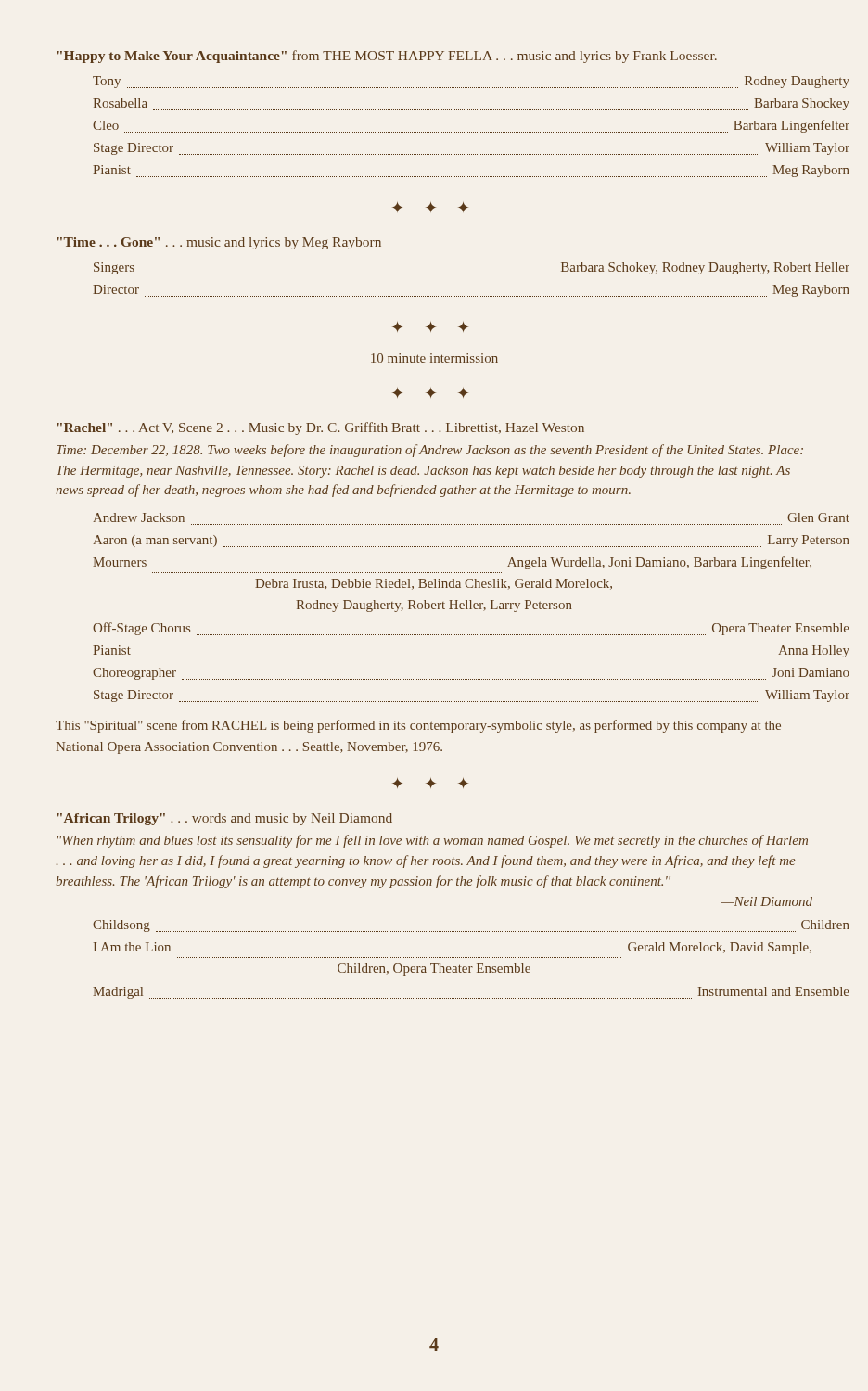Point to the text starting "MadrigalInstrumental and Ensemble"
Image resolution: width=868 pixels, height=1391 pixels.
tap(471, 991)
